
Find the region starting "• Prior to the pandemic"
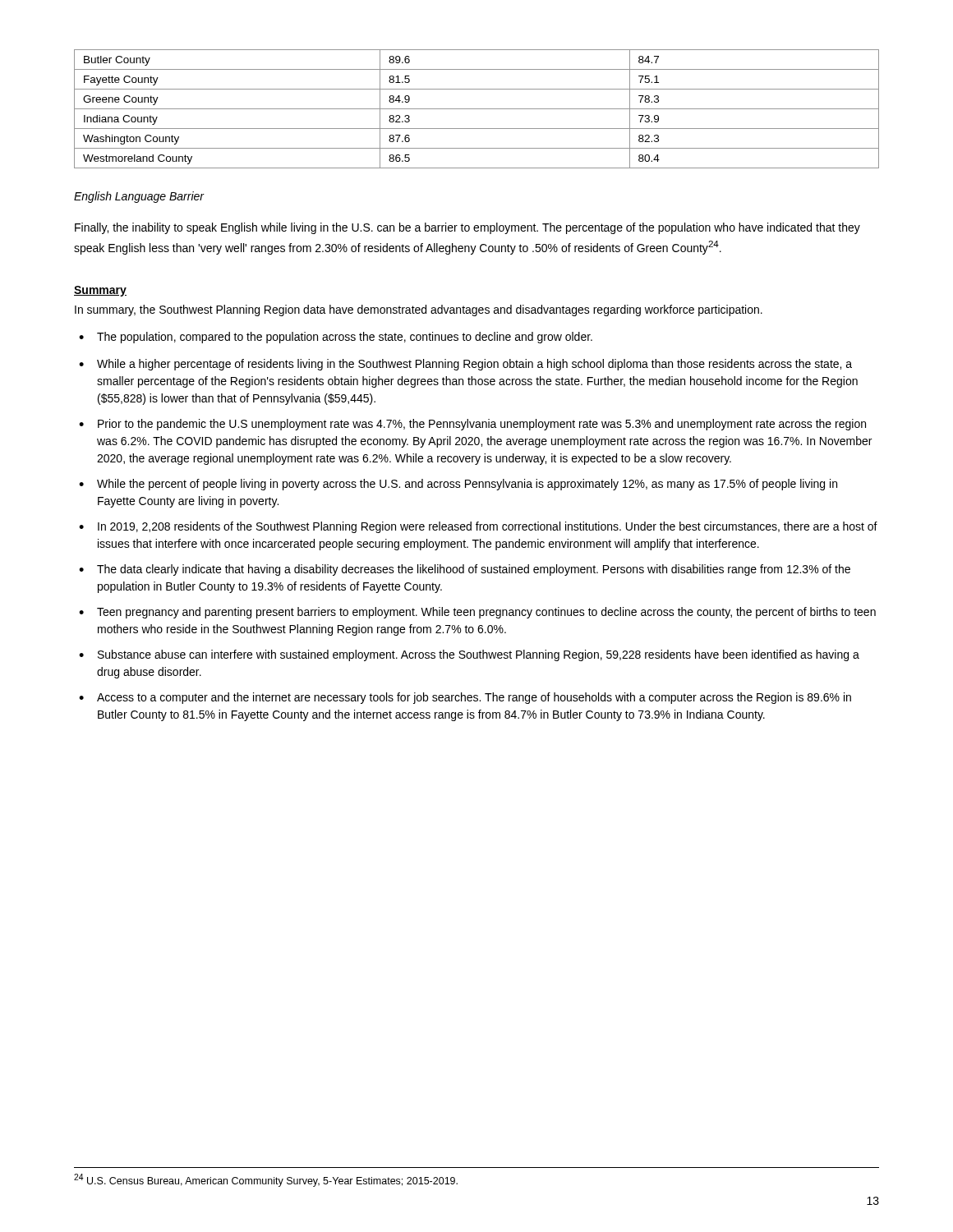point(476,442)
